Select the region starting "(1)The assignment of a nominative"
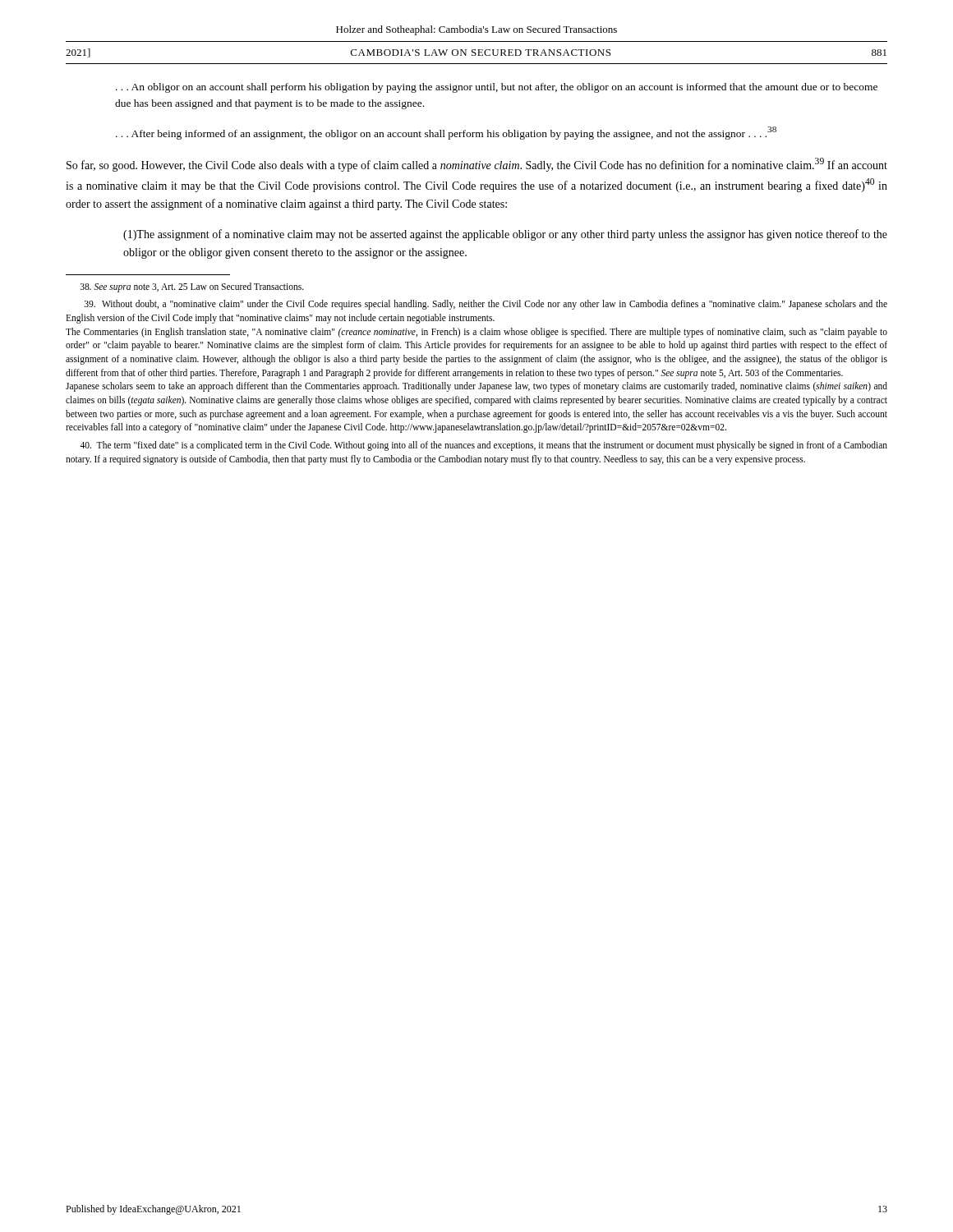The image size is (953, 1232). pos(505,244)
